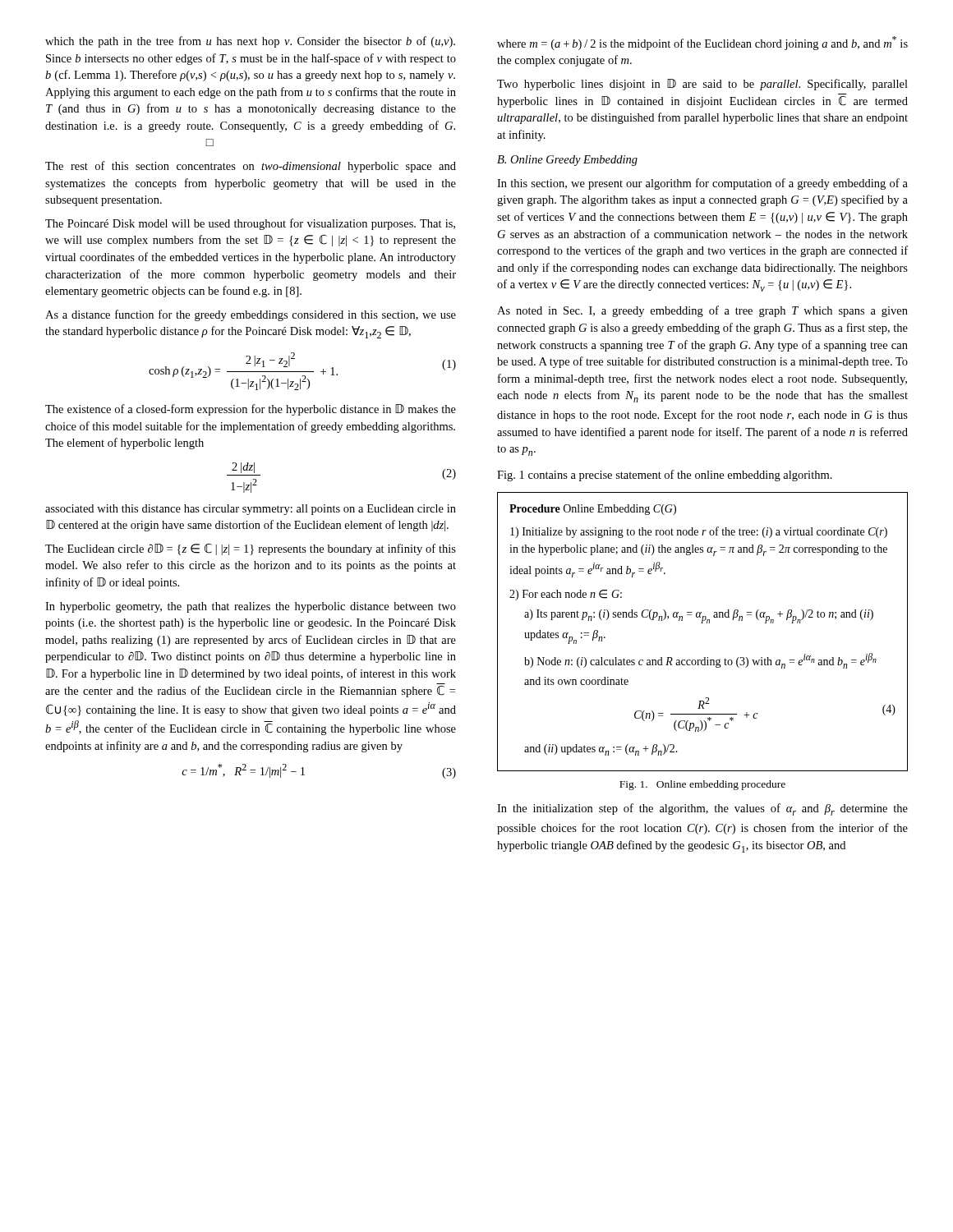Point to the block starting "cosh ρ (z1,z2) = 2 |z1 −"
953x1232 pixels.
tap(302, 372)
